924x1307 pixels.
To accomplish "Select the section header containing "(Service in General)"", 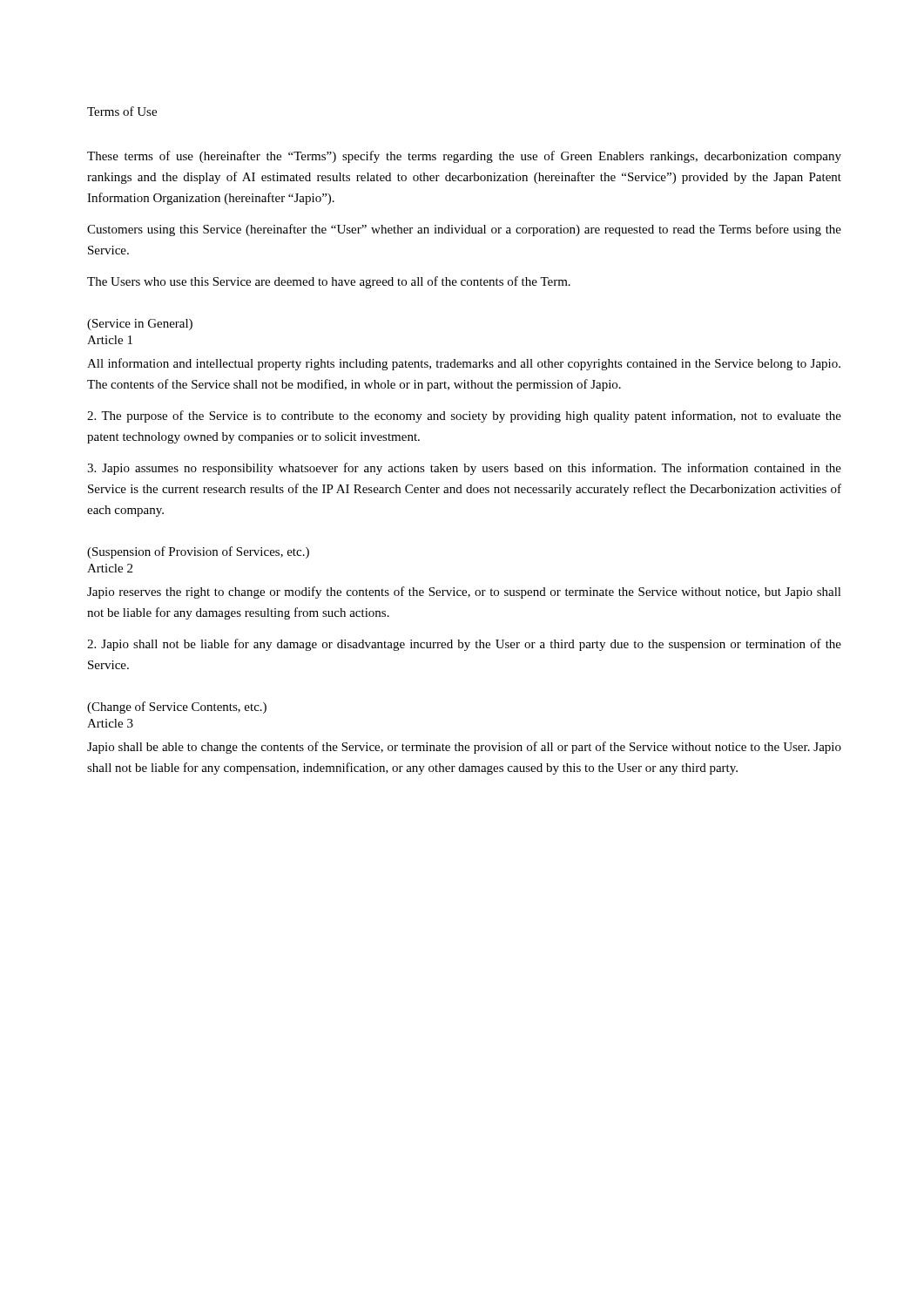I will click(x=140, y=323).
